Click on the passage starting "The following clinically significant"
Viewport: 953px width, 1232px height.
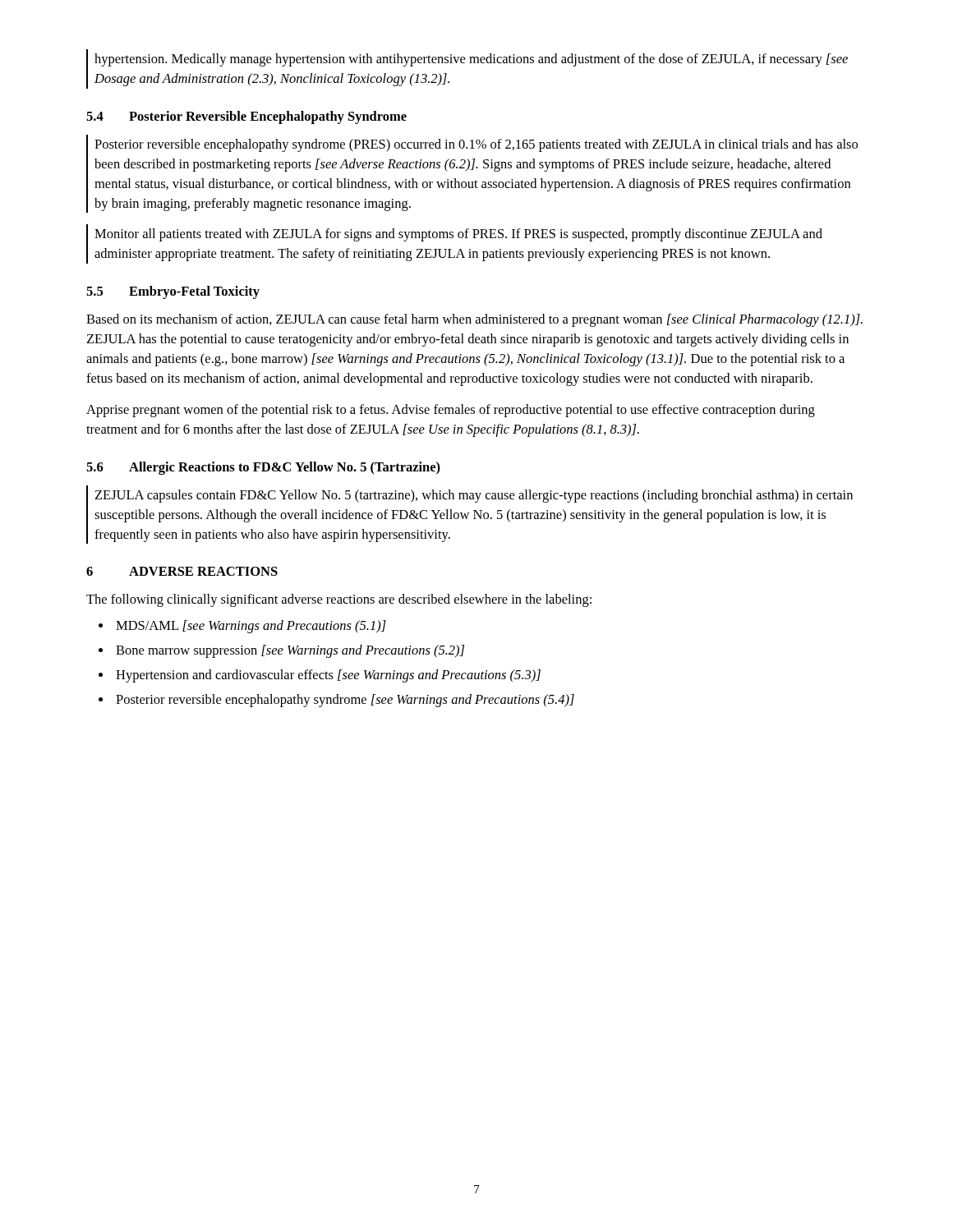(x=339, y=599)
